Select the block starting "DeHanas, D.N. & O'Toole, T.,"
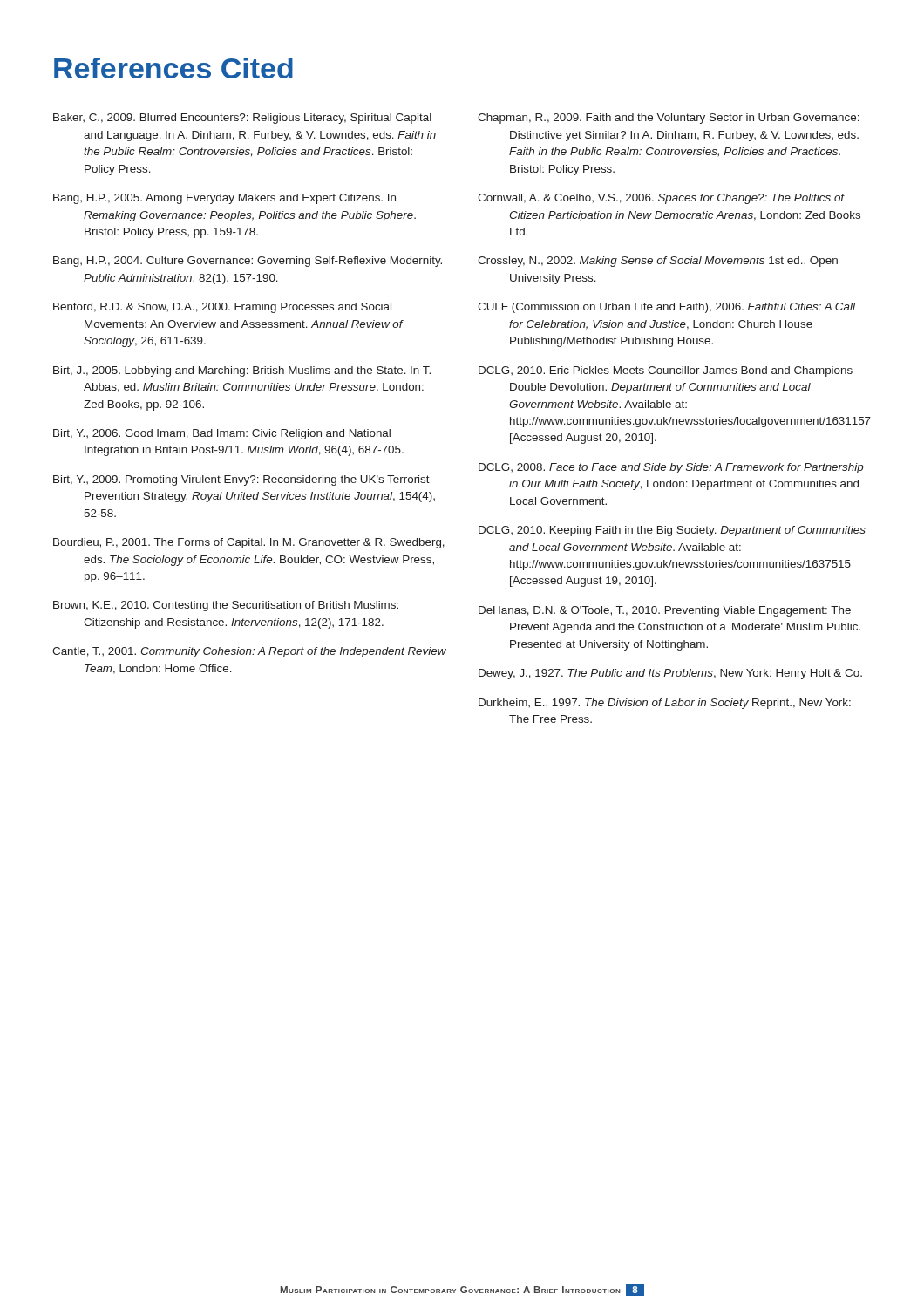The width and height of the screenshot is (924, 1308). pyautogui.click(x=670, y=627)
